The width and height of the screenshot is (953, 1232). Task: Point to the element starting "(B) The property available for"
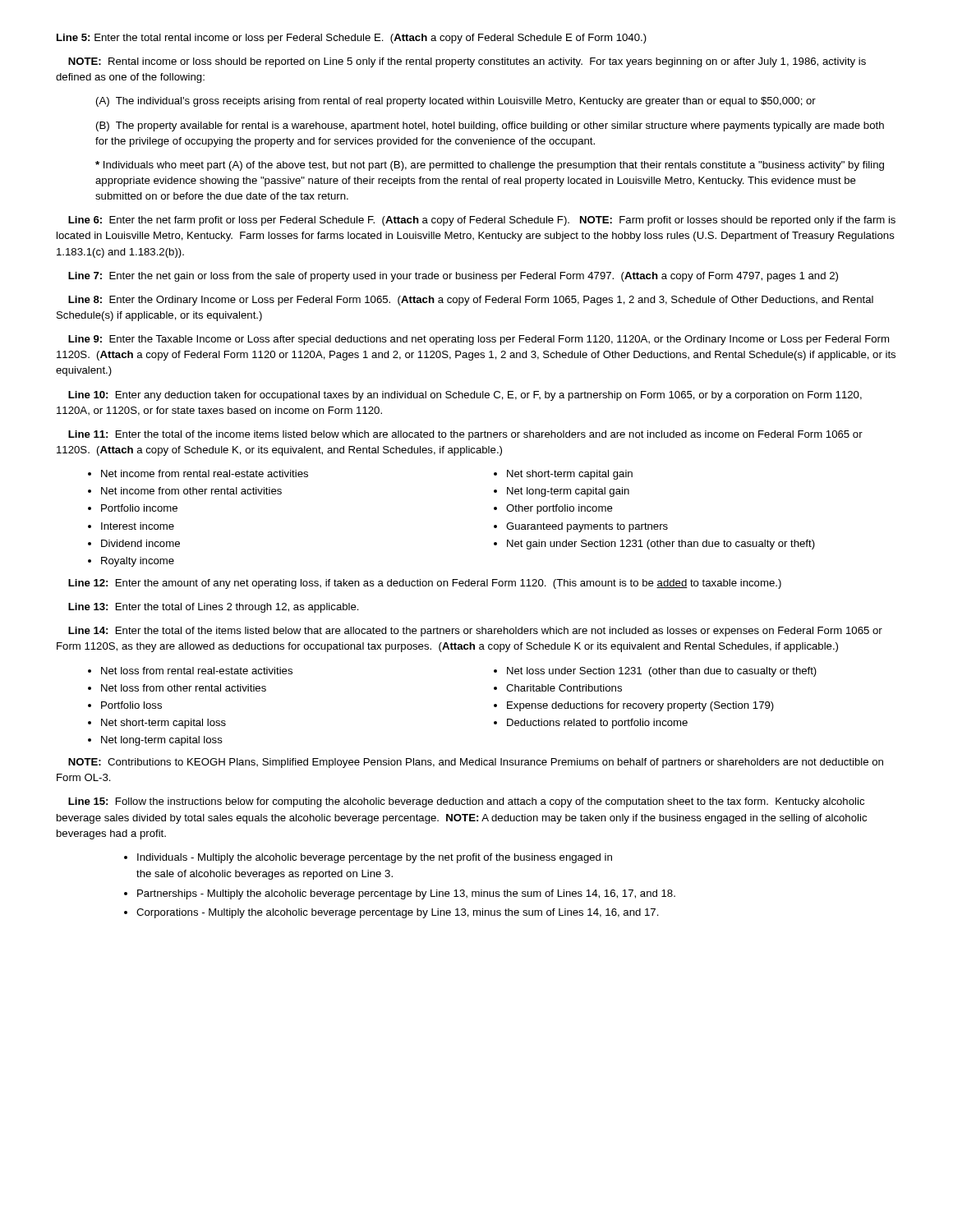pos(496,133)
